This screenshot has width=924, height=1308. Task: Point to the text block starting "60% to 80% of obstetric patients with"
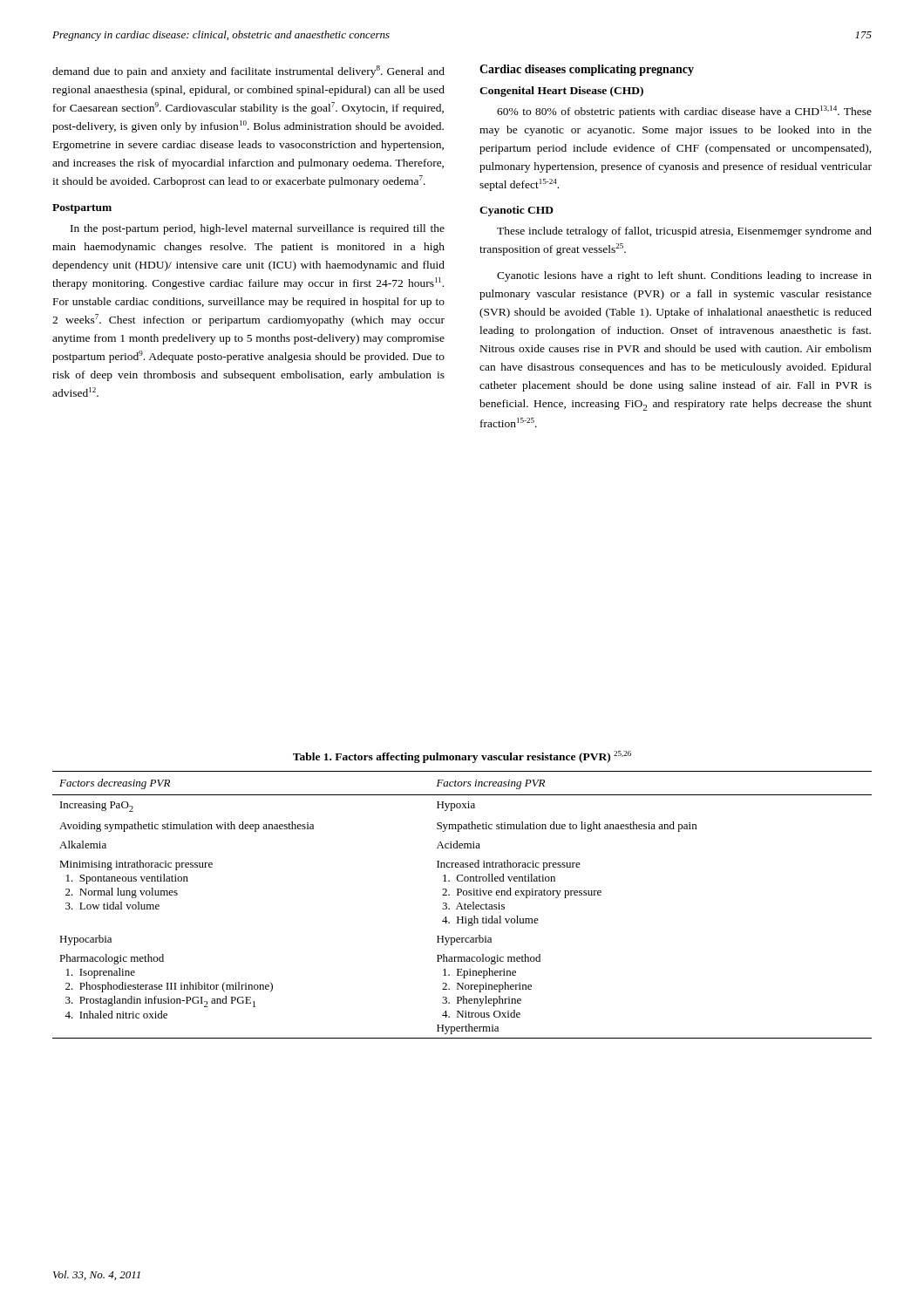[676, 149]
